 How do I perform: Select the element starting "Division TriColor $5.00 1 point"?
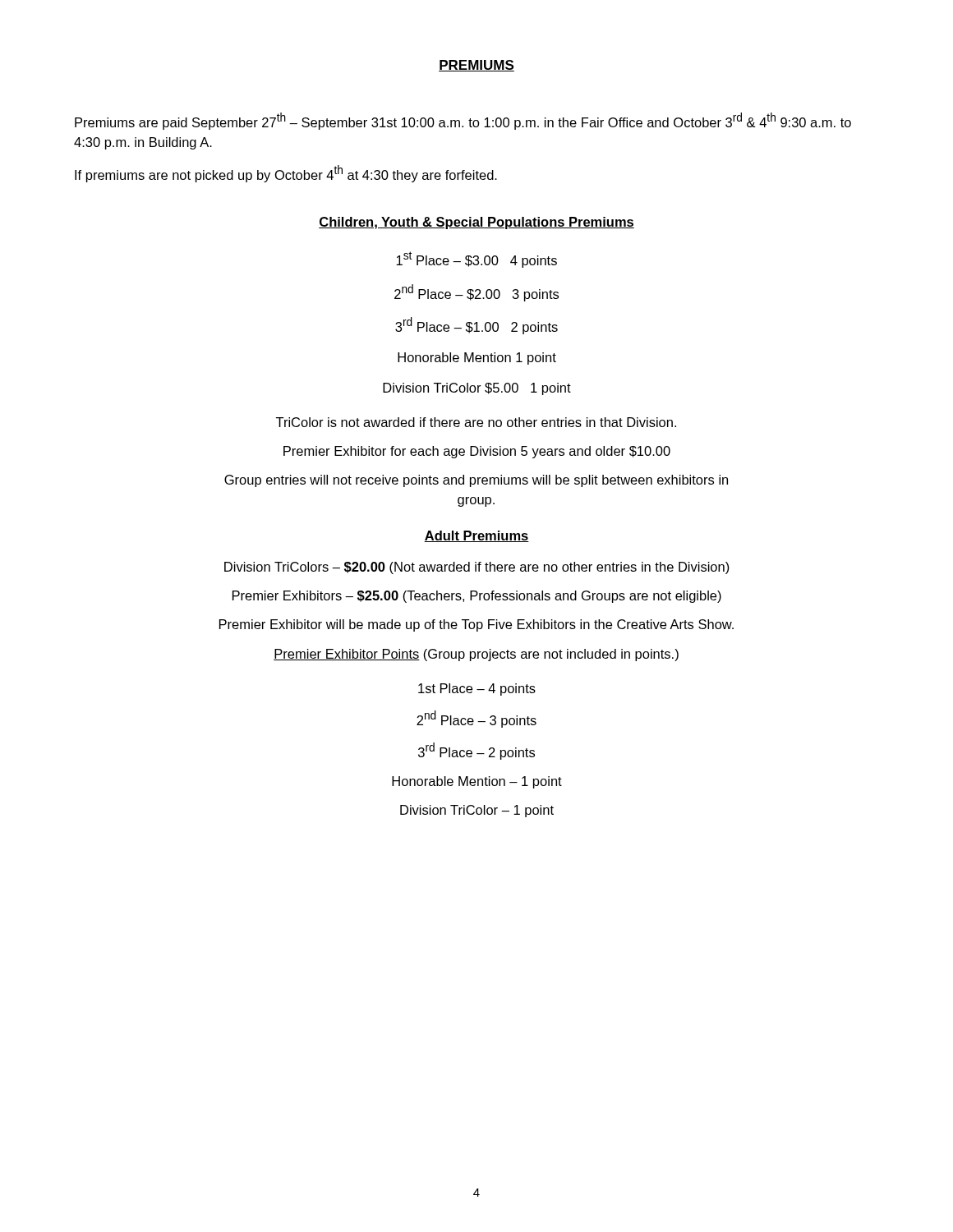click(476, 388)
